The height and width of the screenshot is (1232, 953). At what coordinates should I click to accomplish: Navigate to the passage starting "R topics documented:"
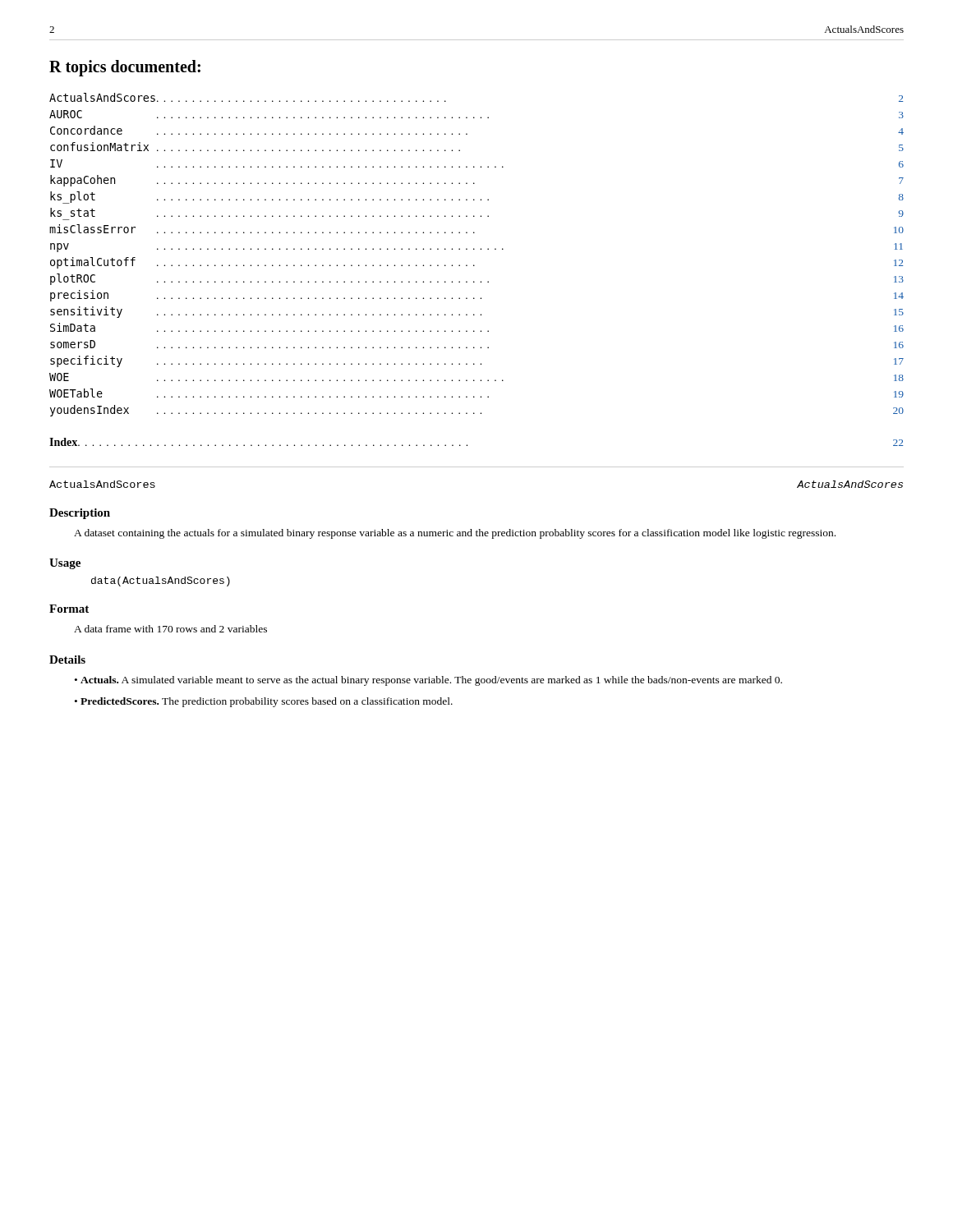[126, 67]
